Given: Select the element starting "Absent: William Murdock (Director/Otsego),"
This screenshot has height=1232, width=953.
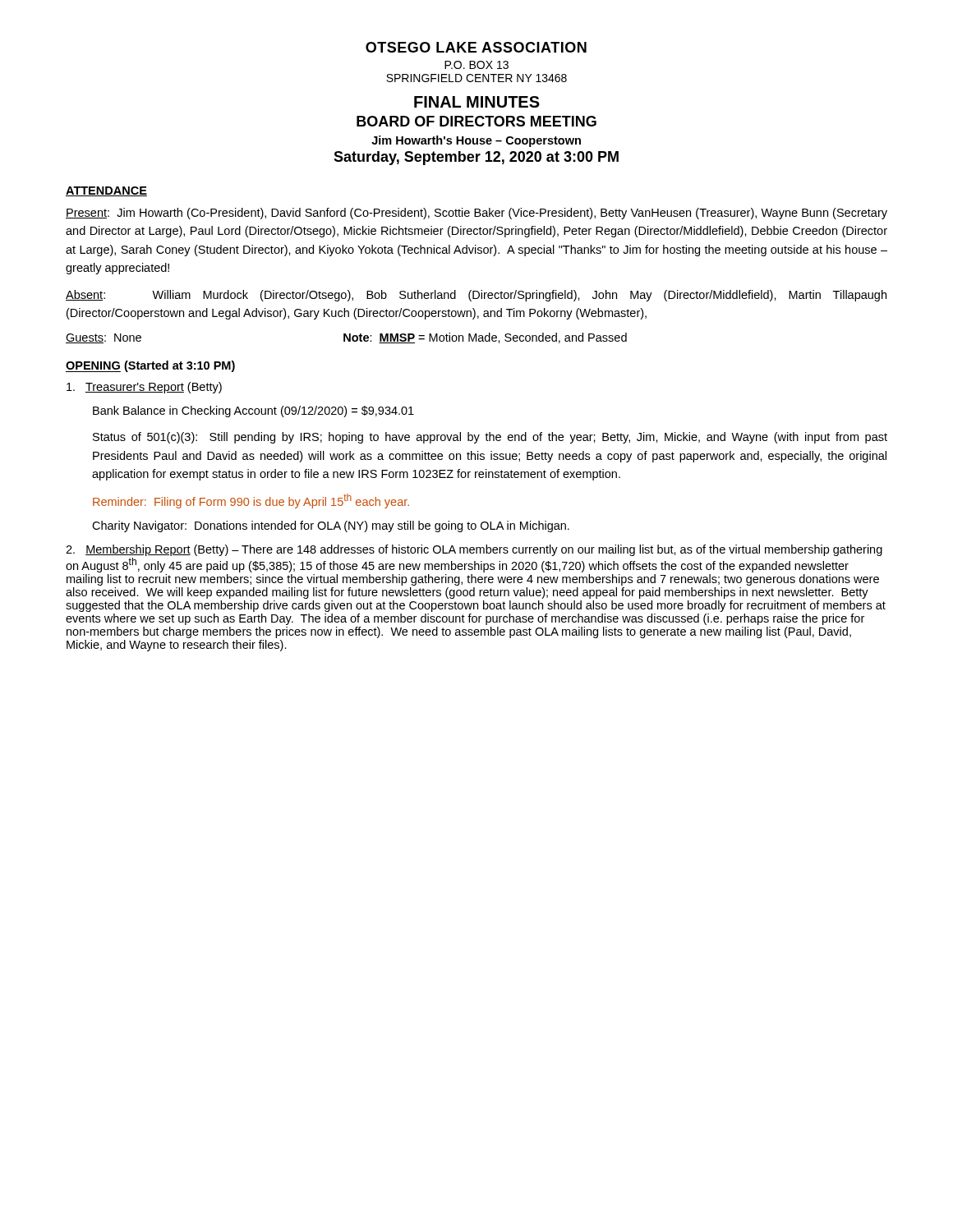Looking at the screenshot, I should pos(476,304).
